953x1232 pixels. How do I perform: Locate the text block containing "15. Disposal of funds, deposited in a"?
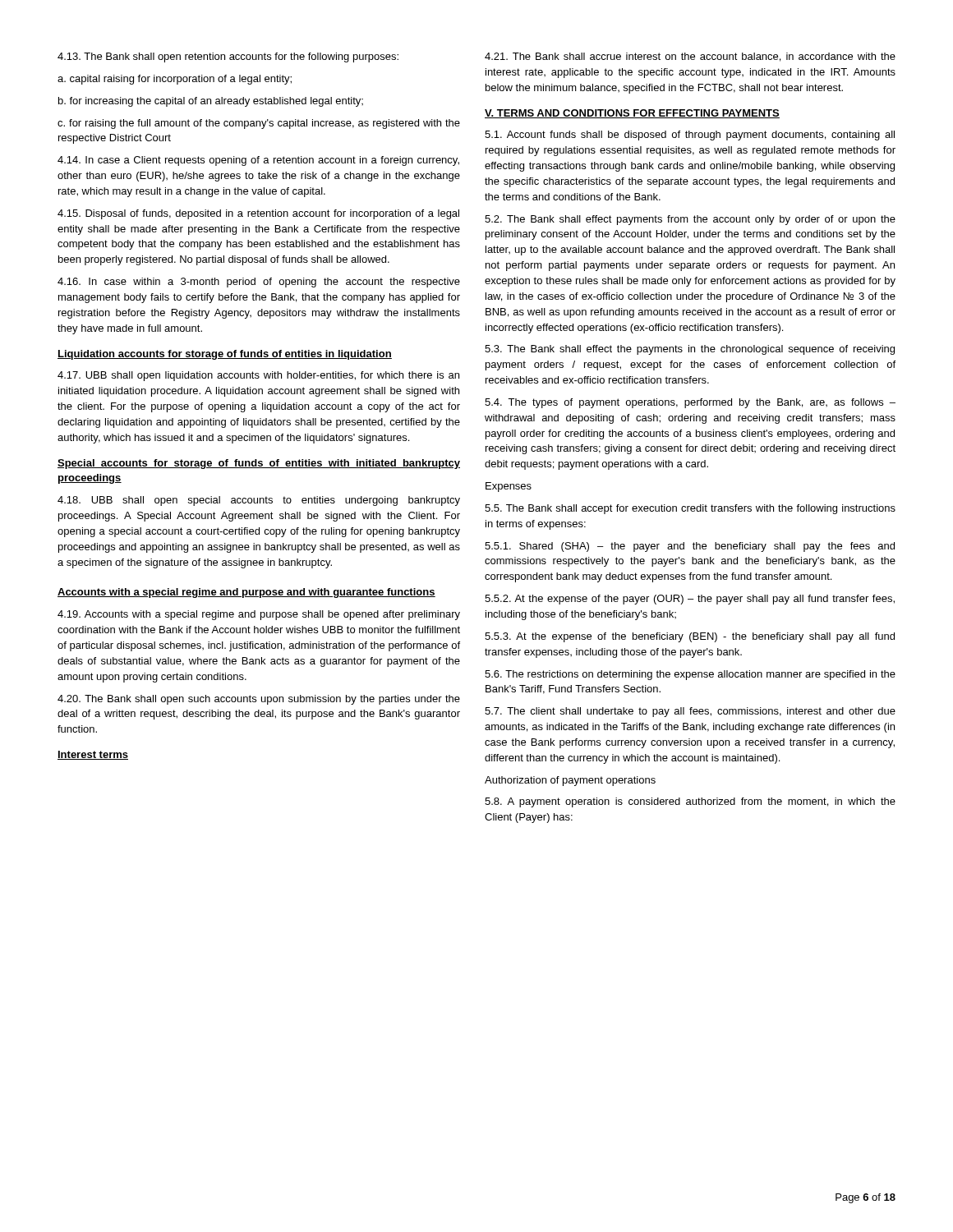[259, 237]
